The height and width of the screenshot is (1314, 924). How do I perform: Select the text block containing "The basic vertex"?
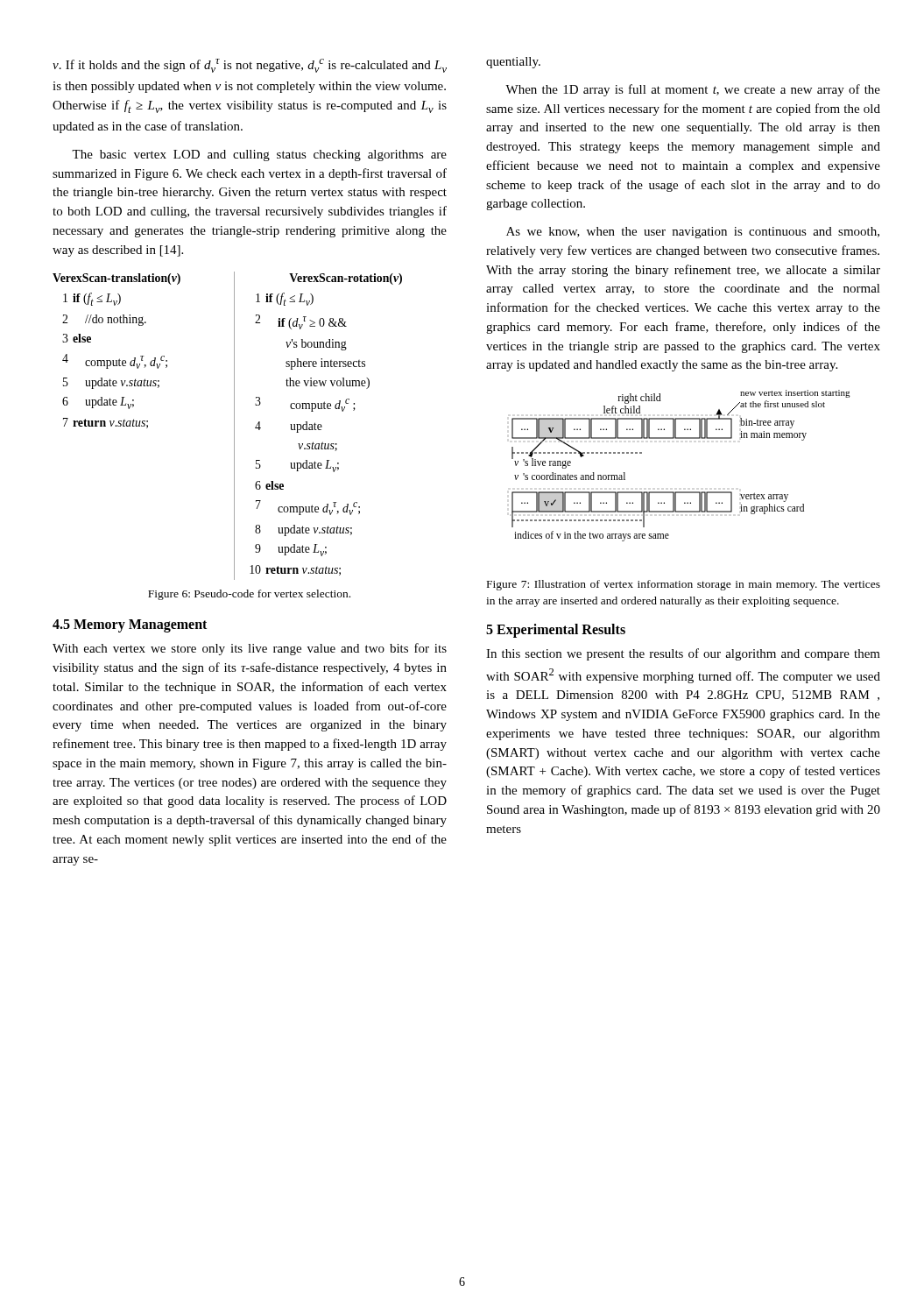250,202
